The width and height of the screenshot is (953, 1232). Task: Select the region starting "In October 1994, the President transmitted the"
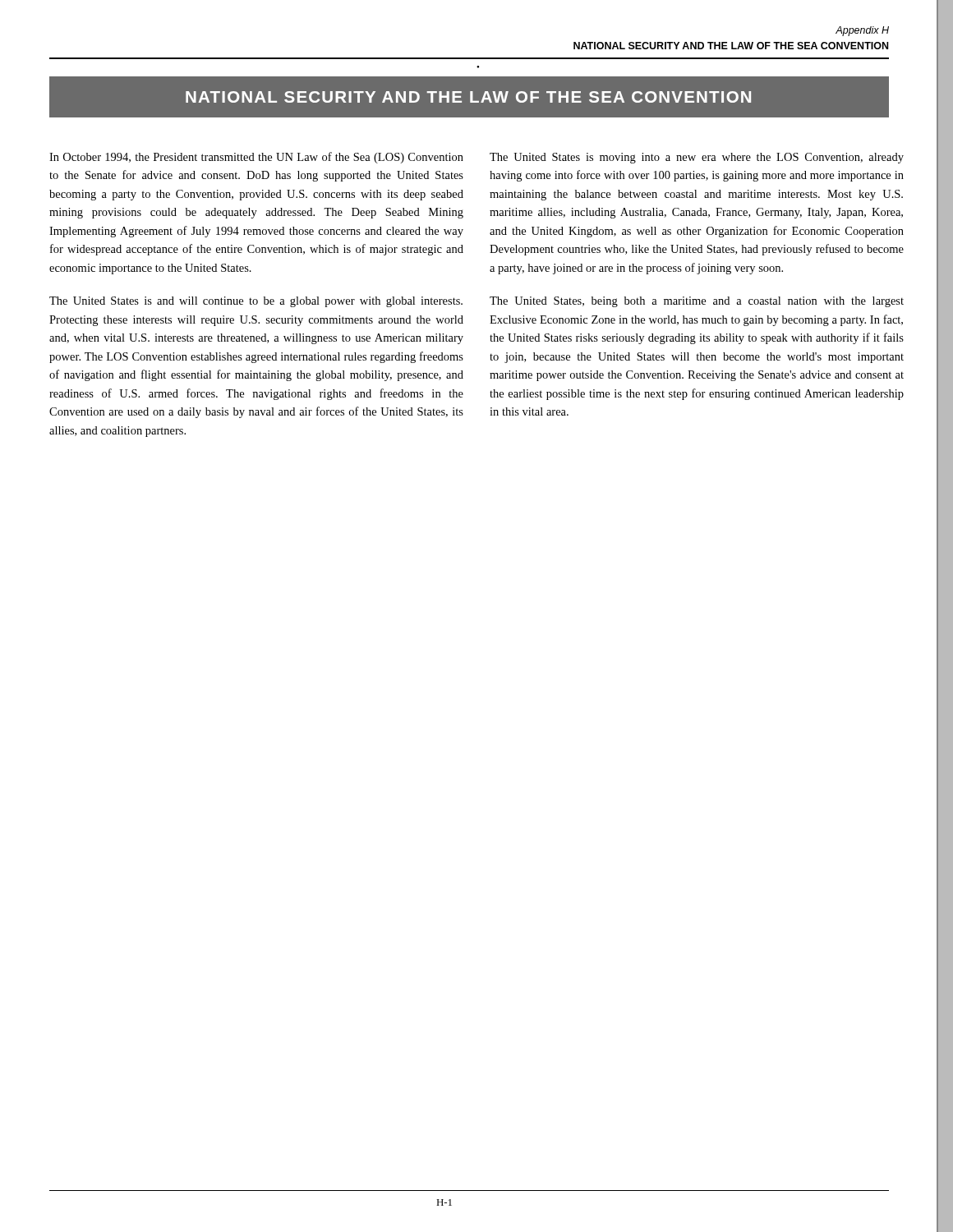pos(256,294)
